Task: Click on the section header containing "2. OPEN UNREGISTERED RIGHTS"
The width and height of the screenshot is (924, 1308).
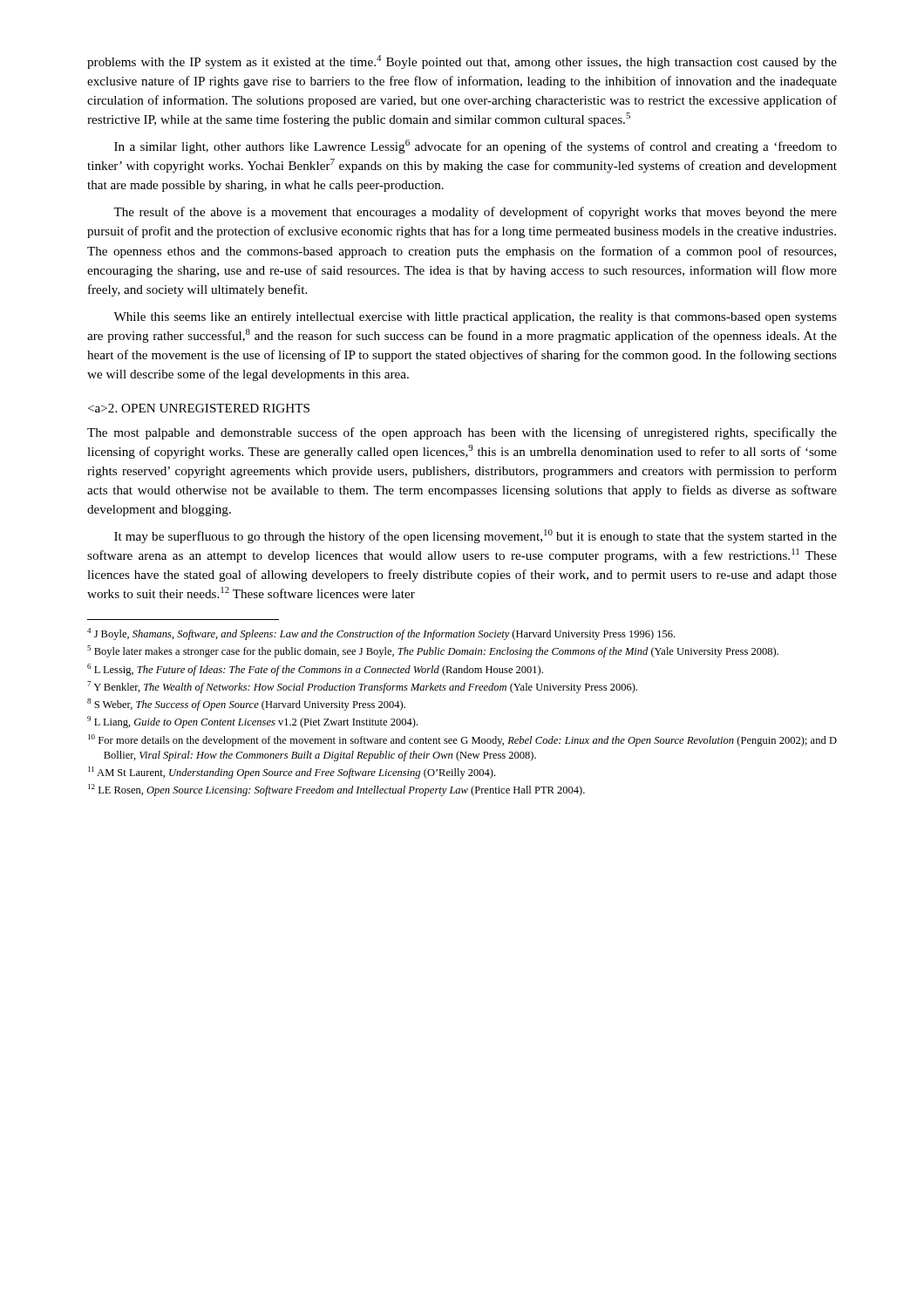Action: 199,407
